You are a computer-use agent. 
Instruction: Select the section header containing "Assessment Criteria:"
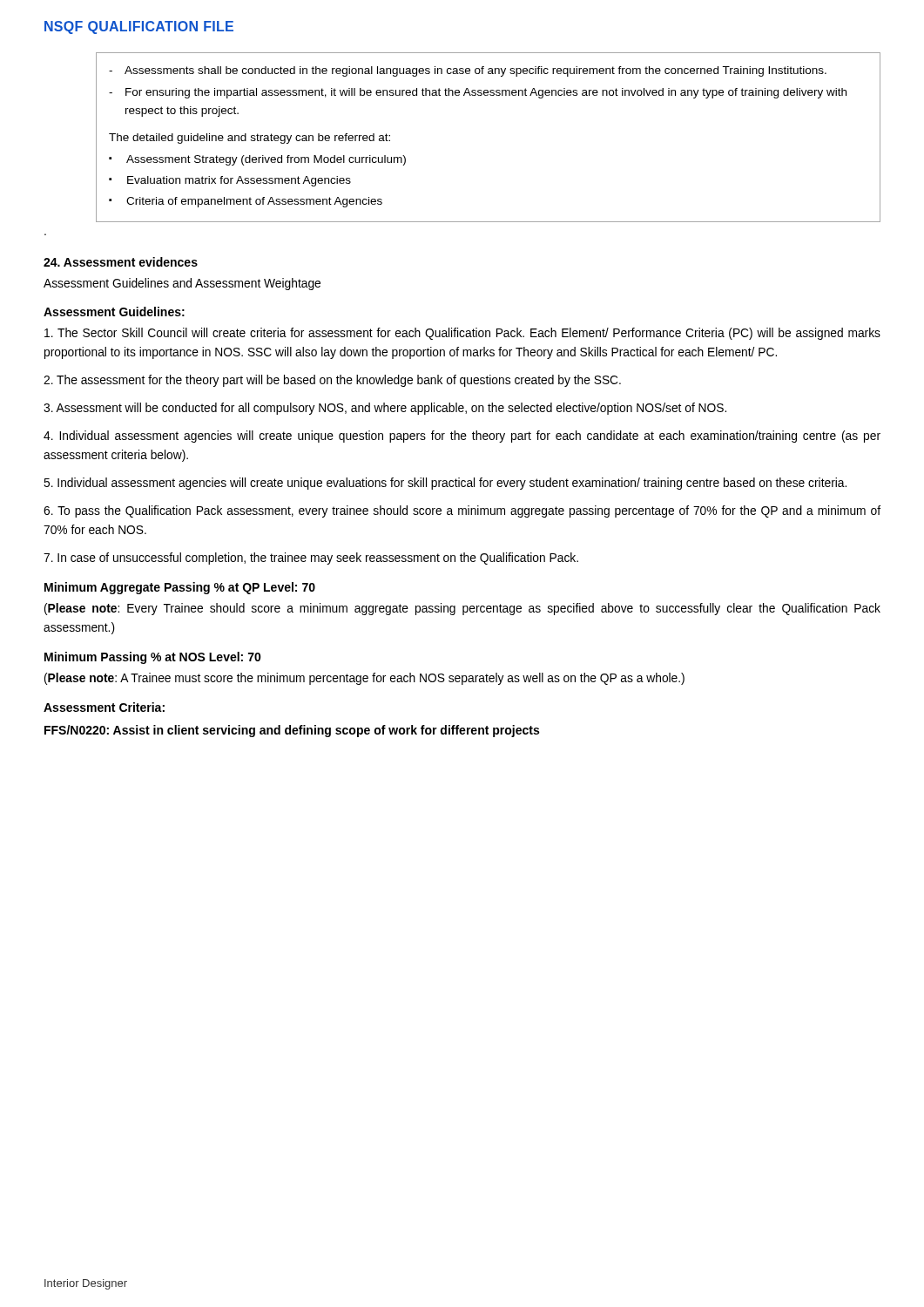[105, 708]
